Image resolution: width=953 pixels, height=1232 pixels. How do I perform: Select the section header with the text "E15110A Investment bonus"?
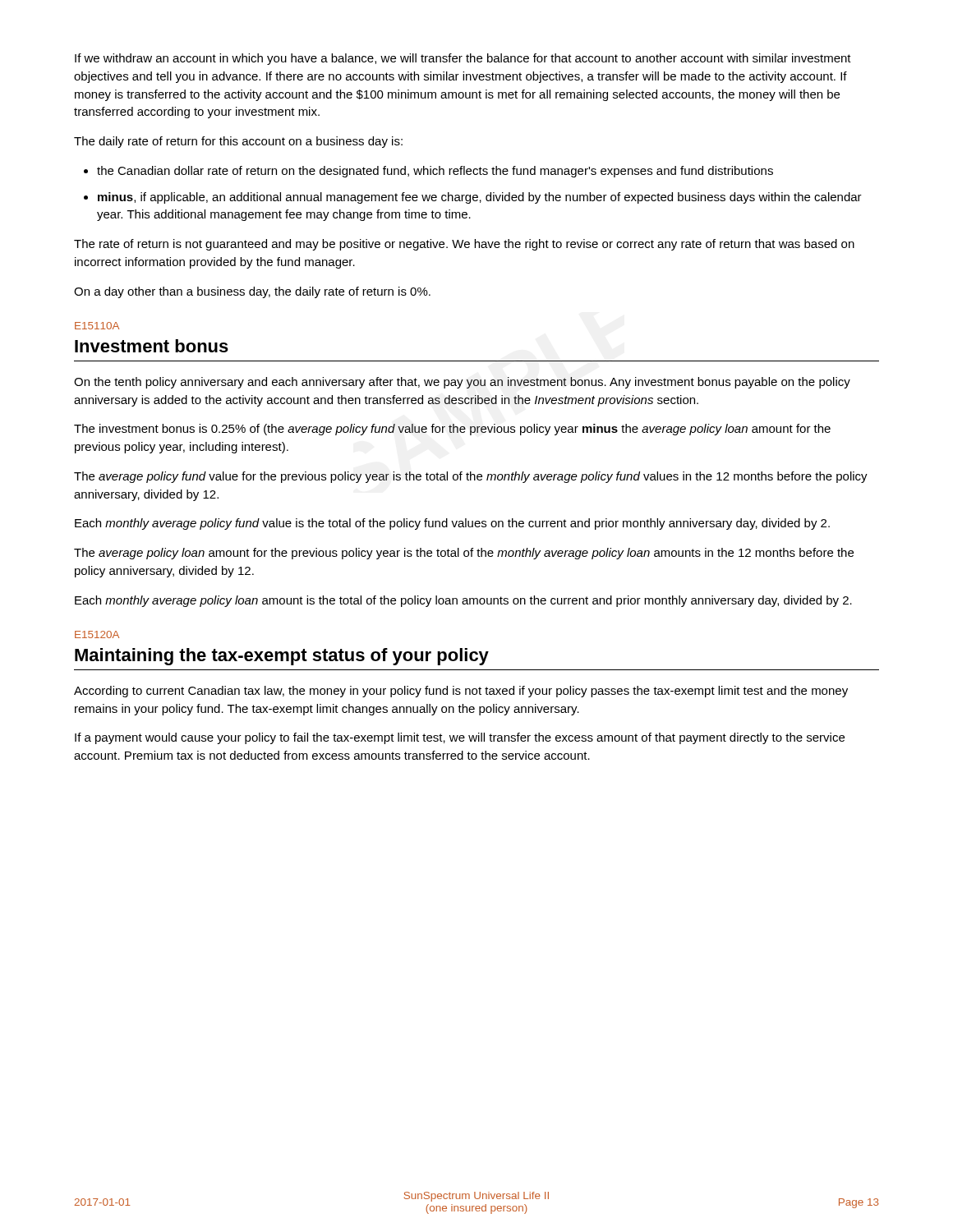[x=97, y=326]
